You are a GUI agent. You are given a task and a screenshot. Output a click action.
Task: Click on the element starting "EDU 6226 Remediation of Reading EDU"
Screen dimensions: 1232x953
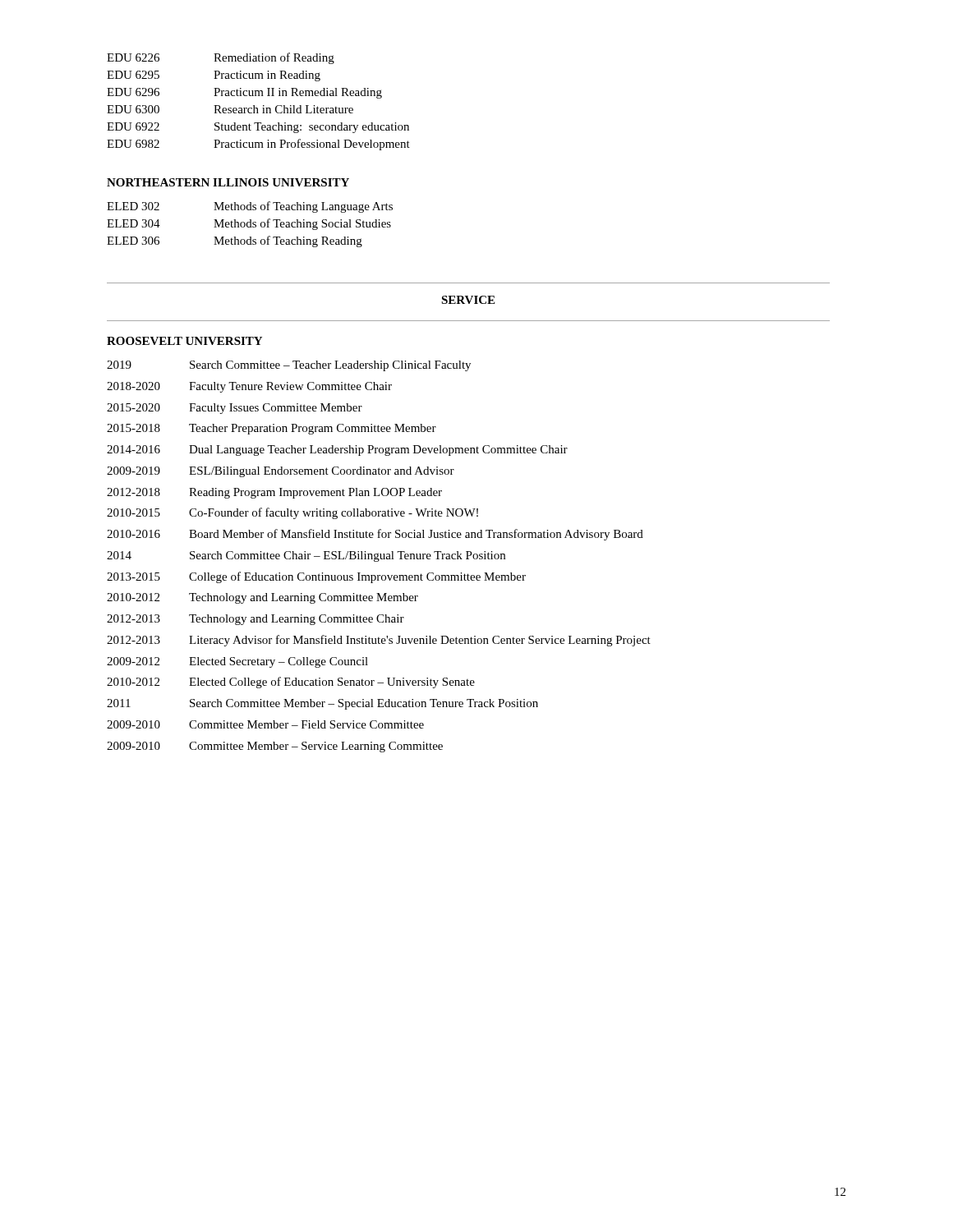tap(258, 101)
